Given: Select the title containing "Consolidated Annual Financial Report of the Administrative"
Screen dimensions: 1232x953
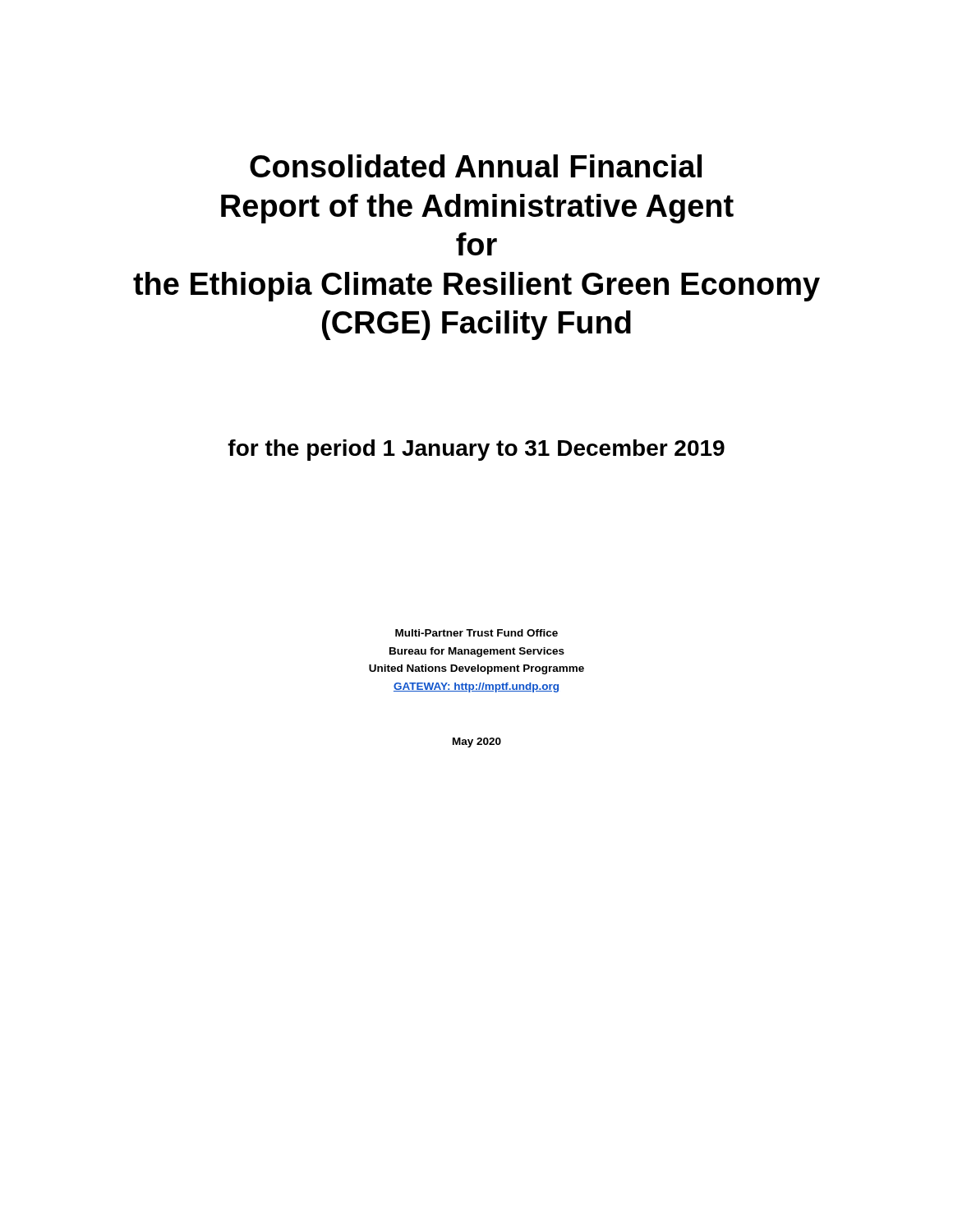Looking at the screenshot, I should point(476,245).
